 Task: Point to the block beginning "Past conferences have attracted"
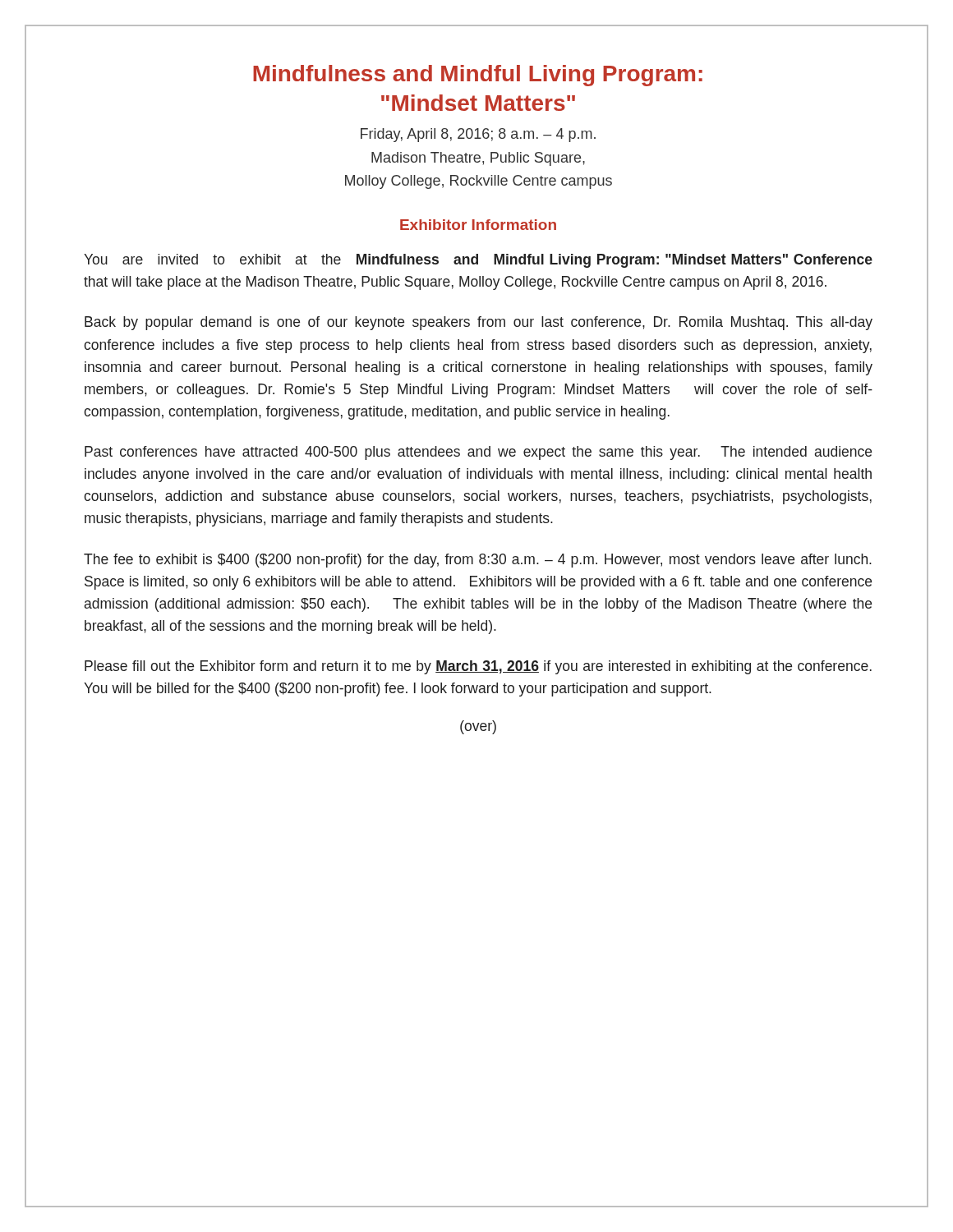pos(478,485)
